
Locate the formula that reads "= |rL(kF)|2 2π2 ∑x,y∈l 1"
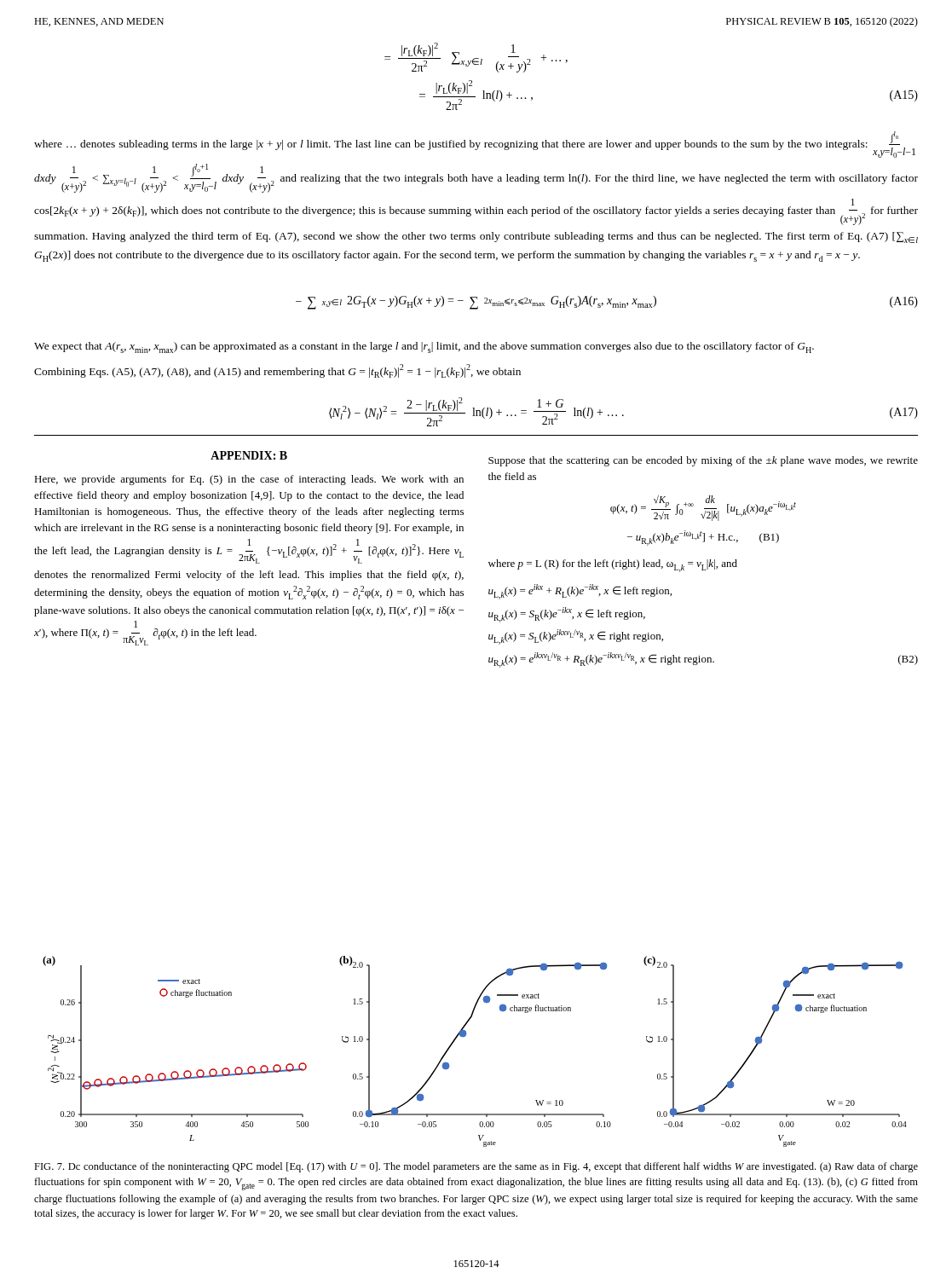coord(476,77)
